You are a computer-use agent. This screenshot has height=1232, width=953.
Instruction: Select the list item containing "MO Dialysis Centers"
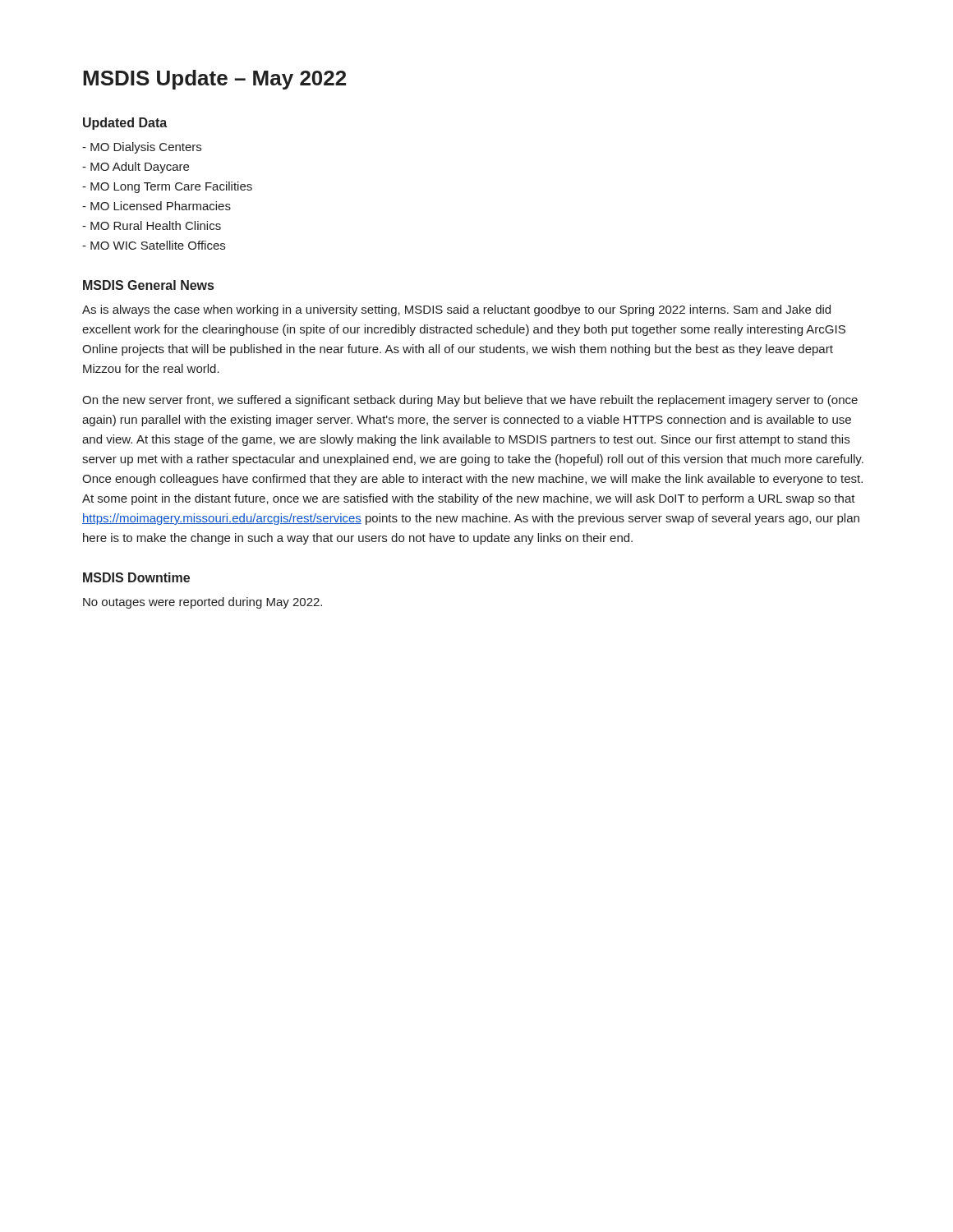(x=142, y=147)
